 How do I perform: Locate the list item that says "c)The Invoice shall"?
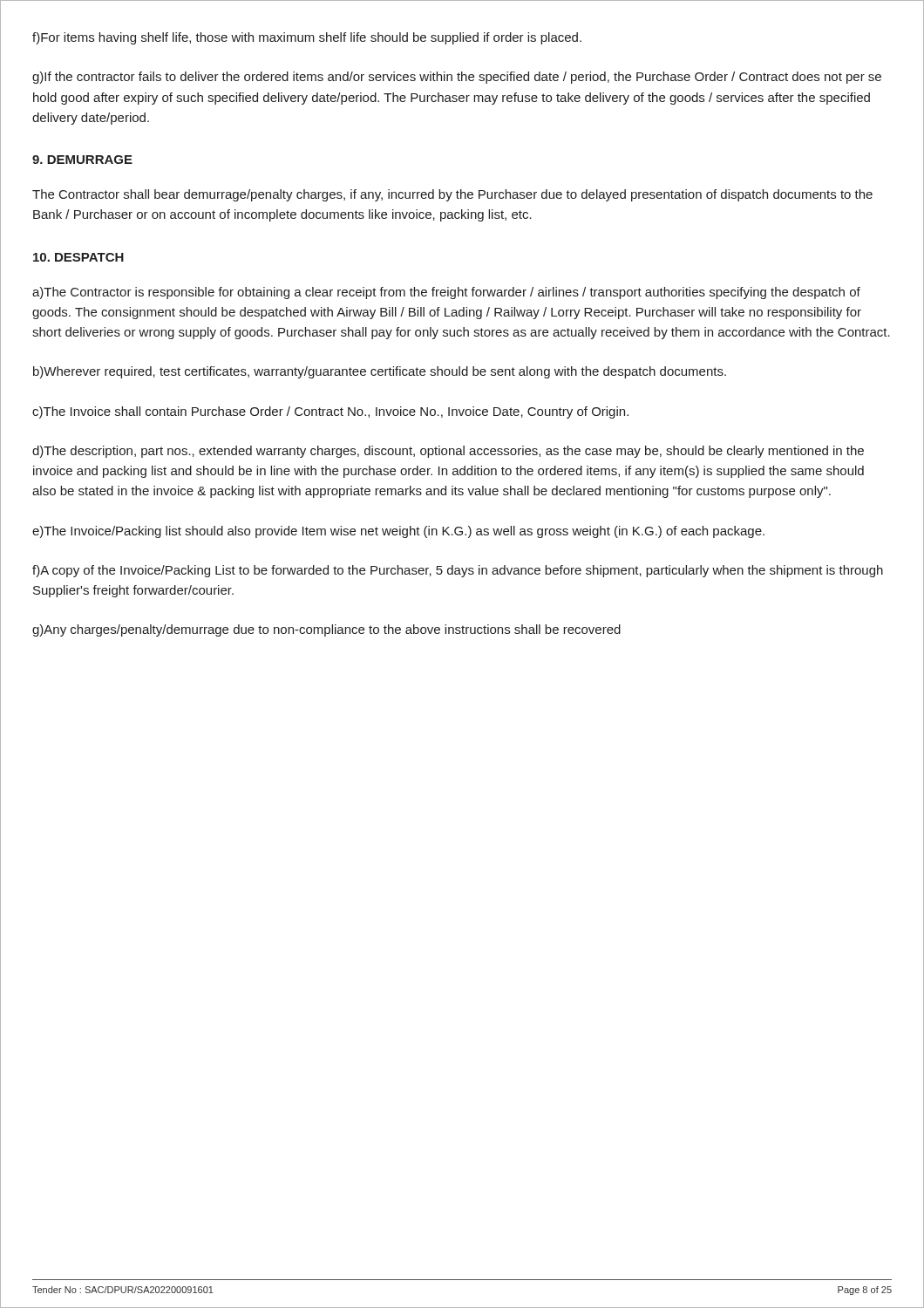[x=331, y=411]
